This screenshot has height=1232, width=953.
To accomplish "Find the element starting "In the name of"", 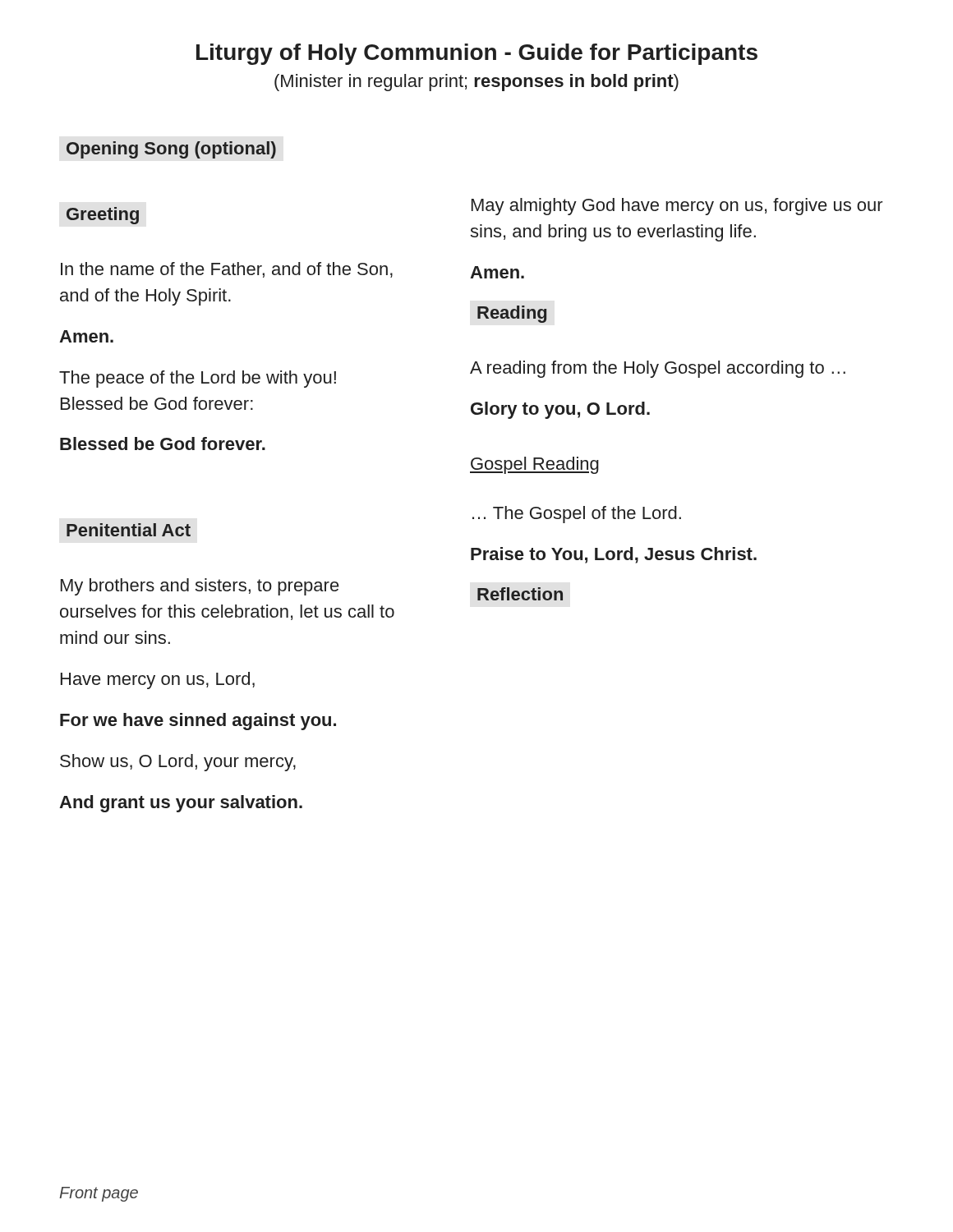I will [226, 282].
